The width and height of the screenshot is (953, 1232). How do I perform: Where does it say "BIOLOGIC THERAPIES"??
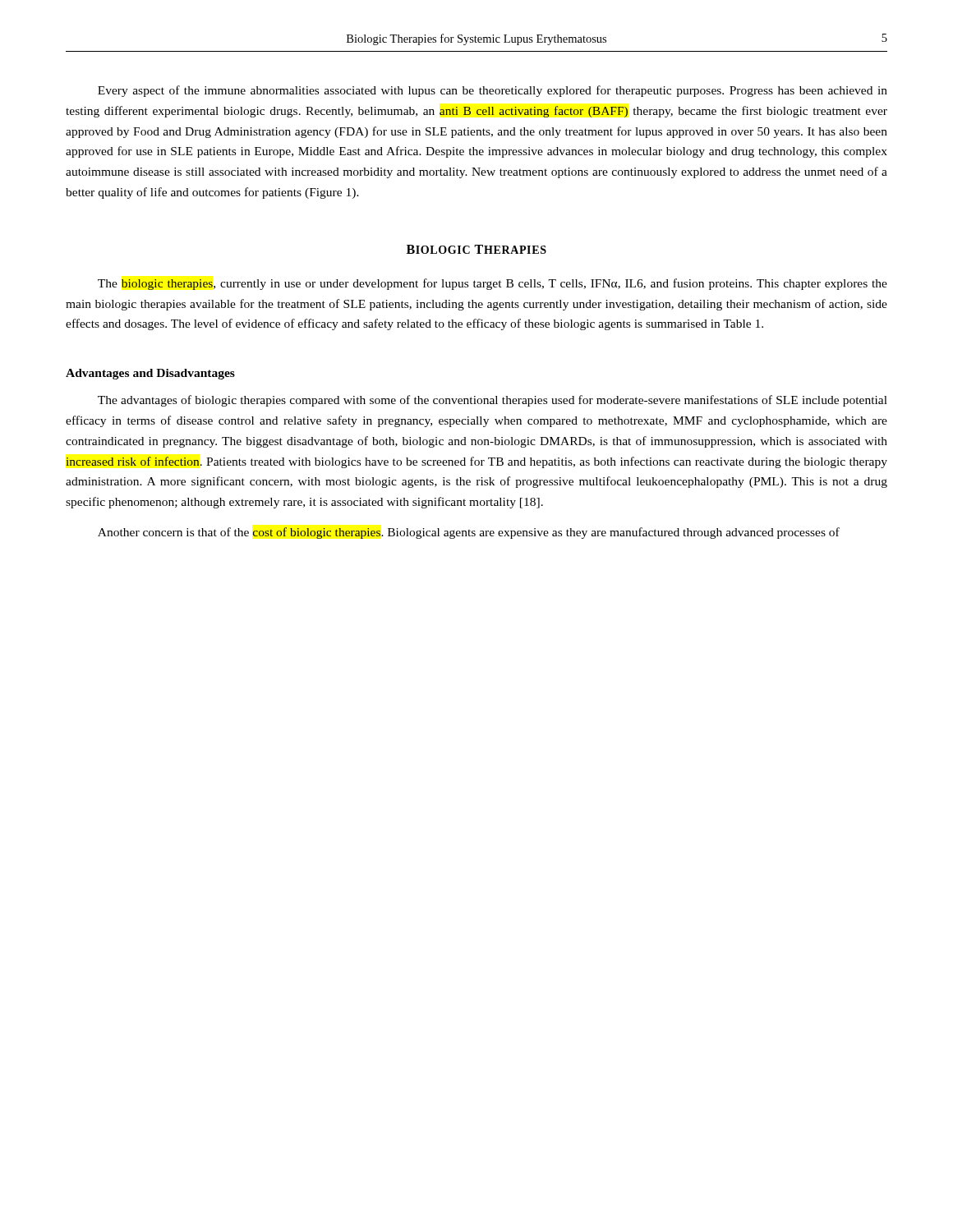476,249
